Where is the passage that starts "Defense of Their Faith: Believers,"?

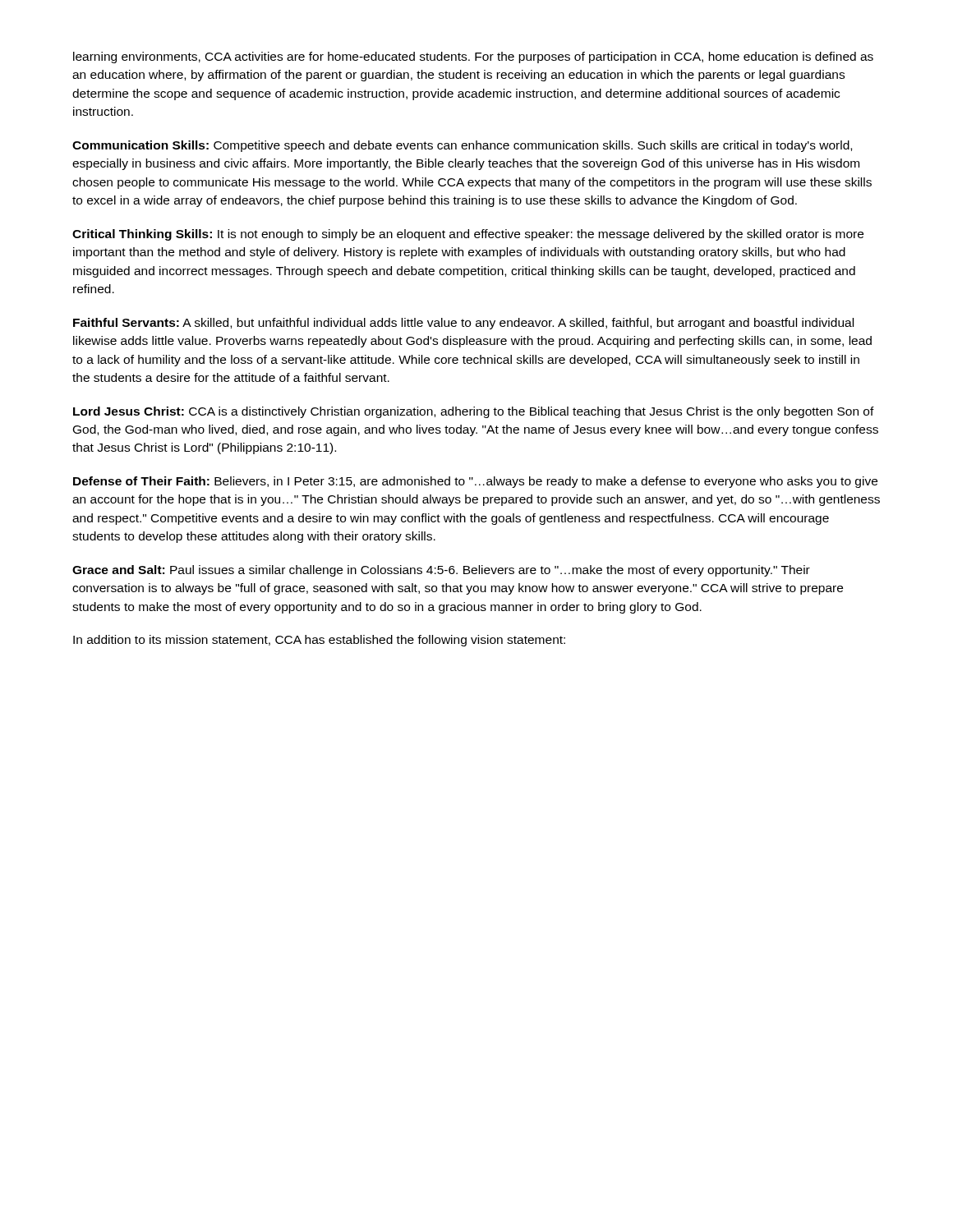476,509
